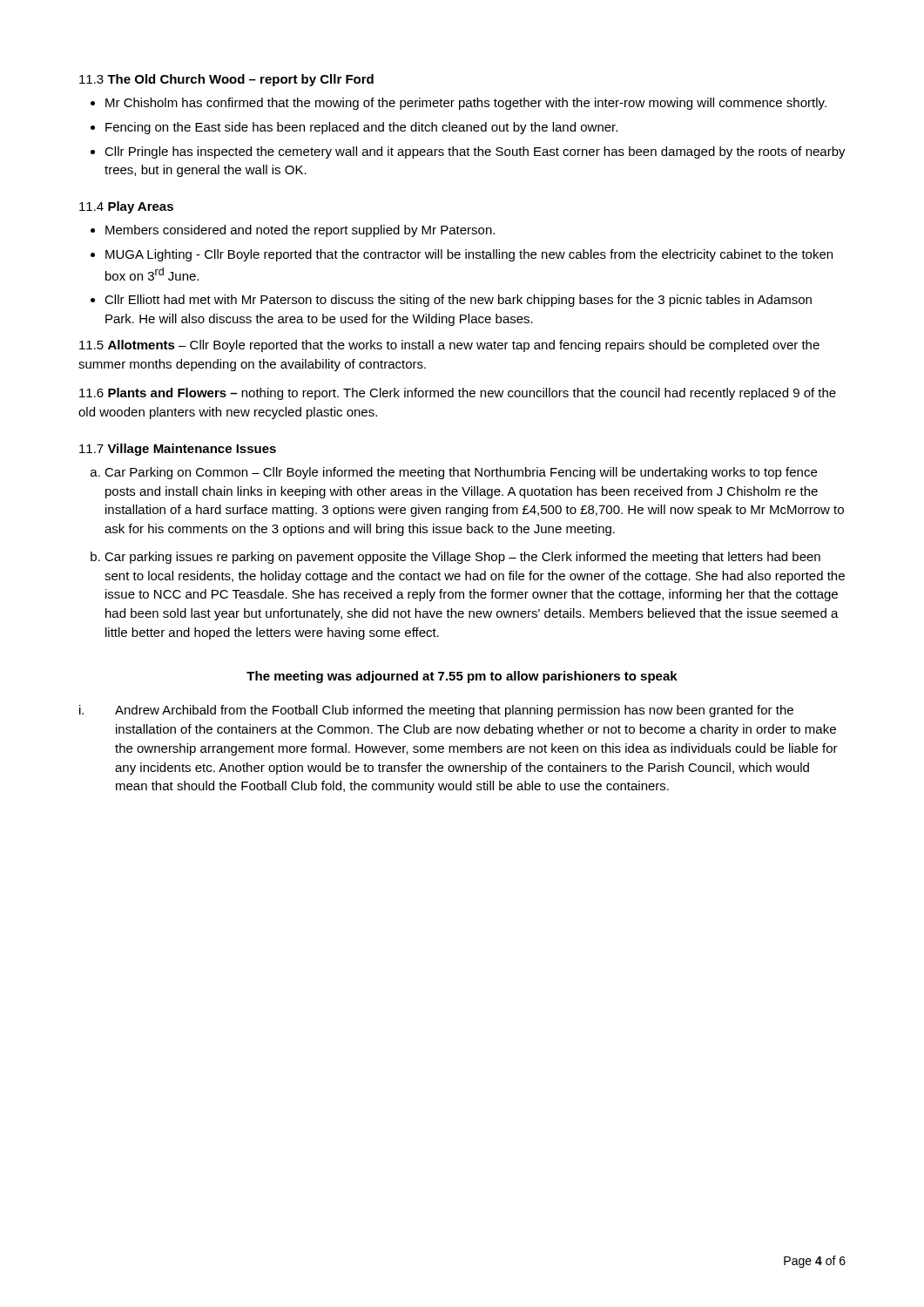This screenshot has width=924, height=1307.
Task: Click the passage that begins "Fencing on the"
Action: coord(362,127)
